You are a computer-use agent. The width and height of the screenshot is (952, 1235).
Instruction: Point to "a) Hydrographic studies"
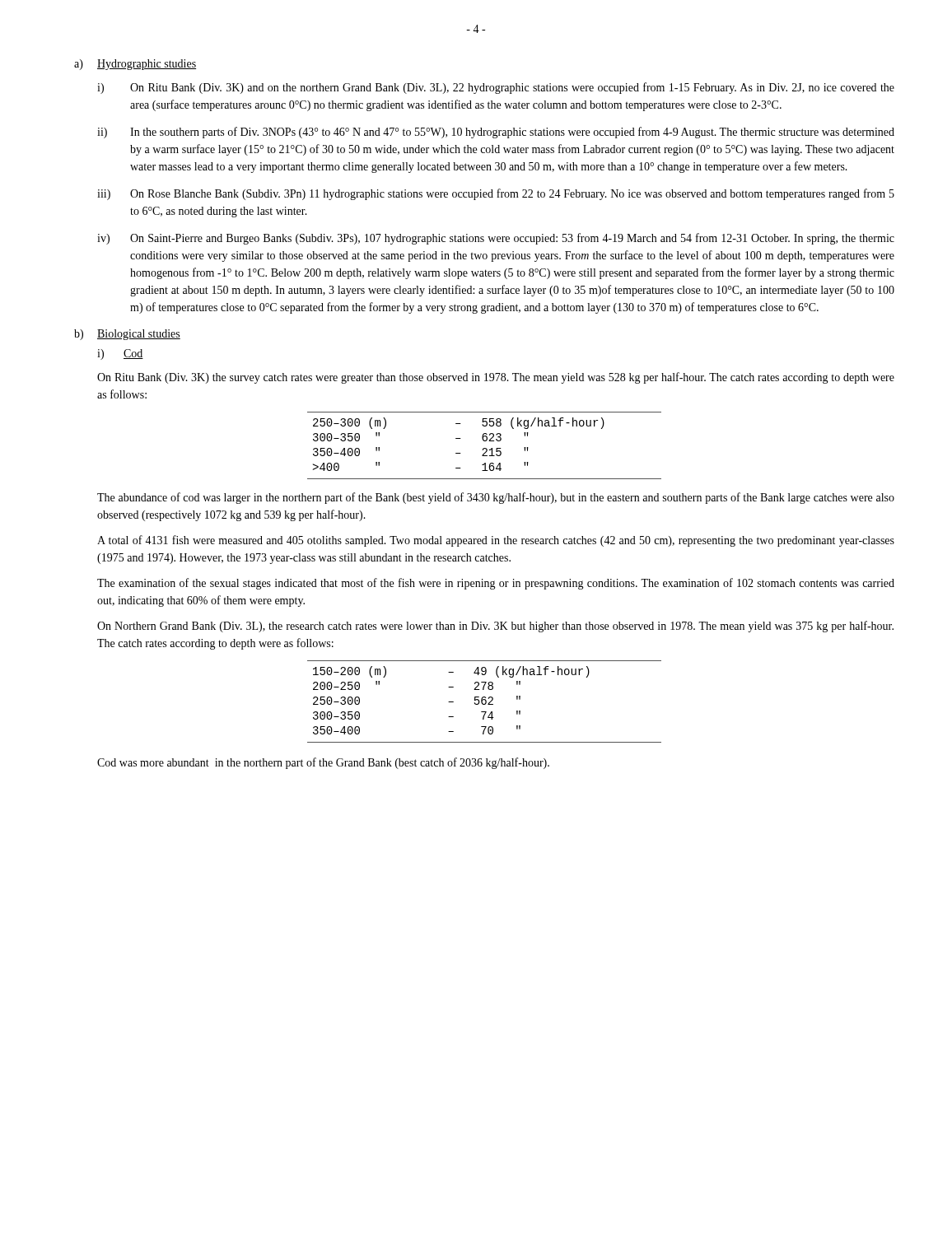[135, 64]
